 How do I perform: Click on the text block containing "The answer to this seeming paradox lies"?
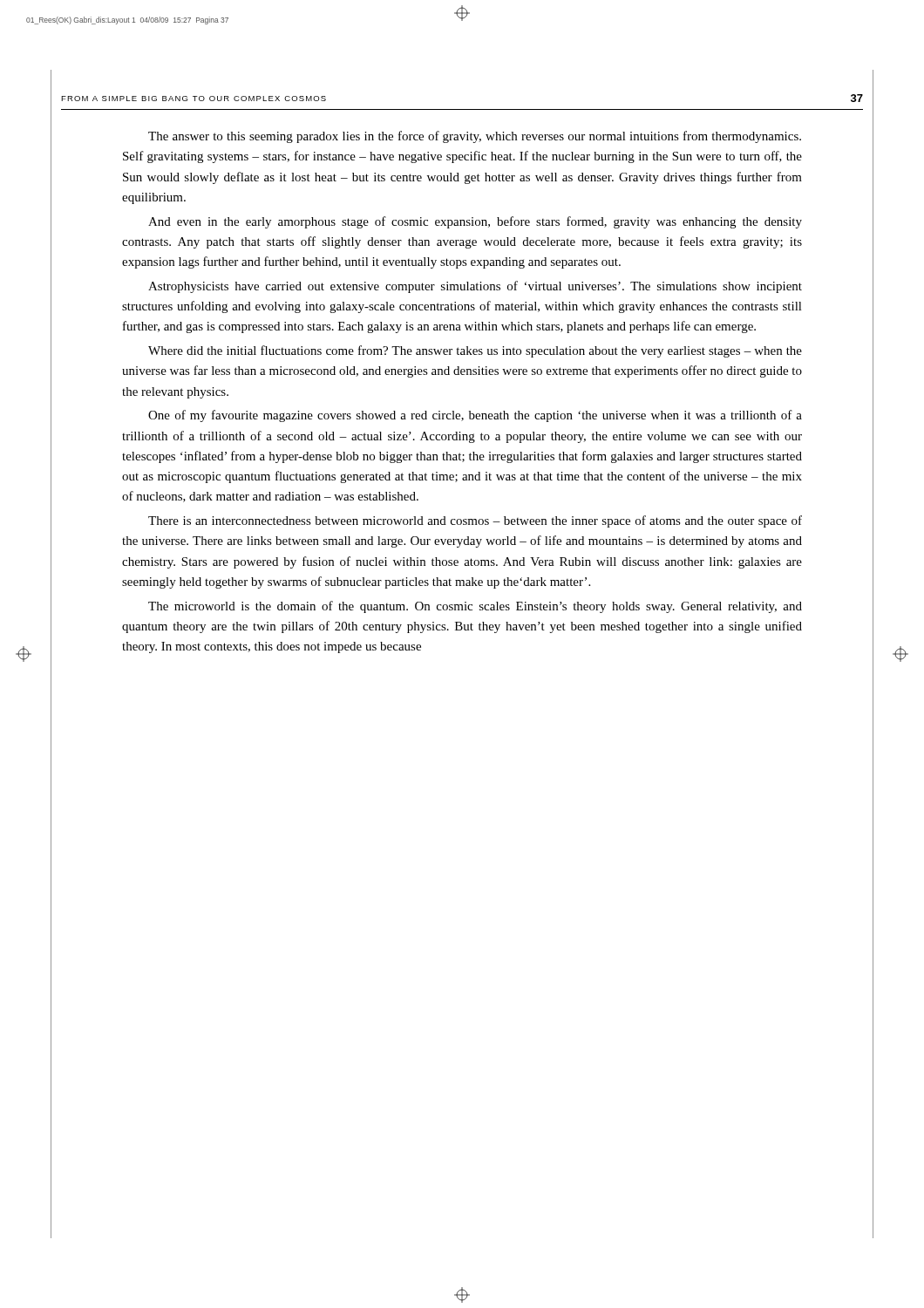coord(462,166)
